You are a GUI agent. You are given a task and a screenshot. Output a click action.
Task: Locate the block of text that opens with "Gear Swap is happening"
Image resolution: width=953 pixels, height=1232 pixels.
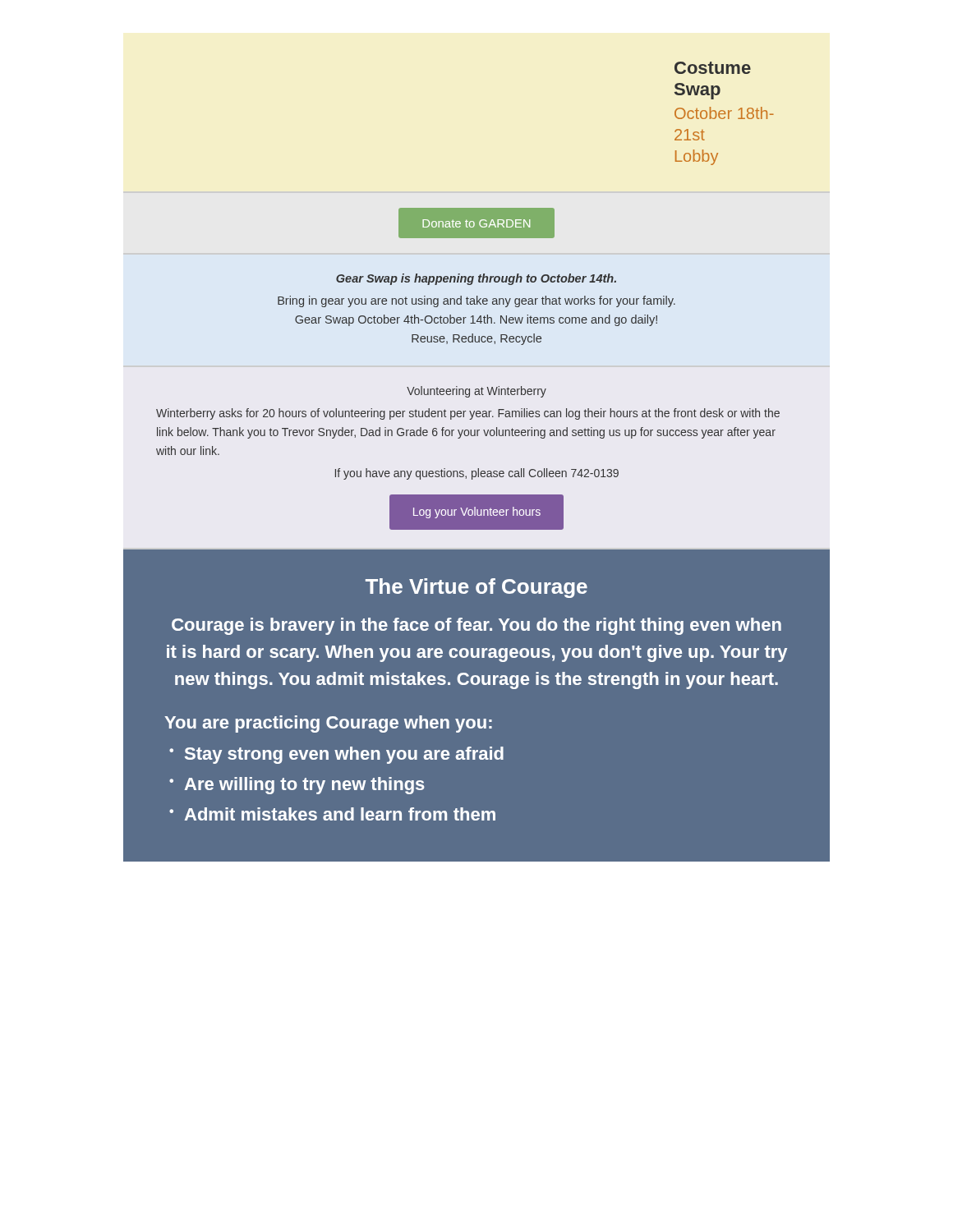[x=476, y=309]
